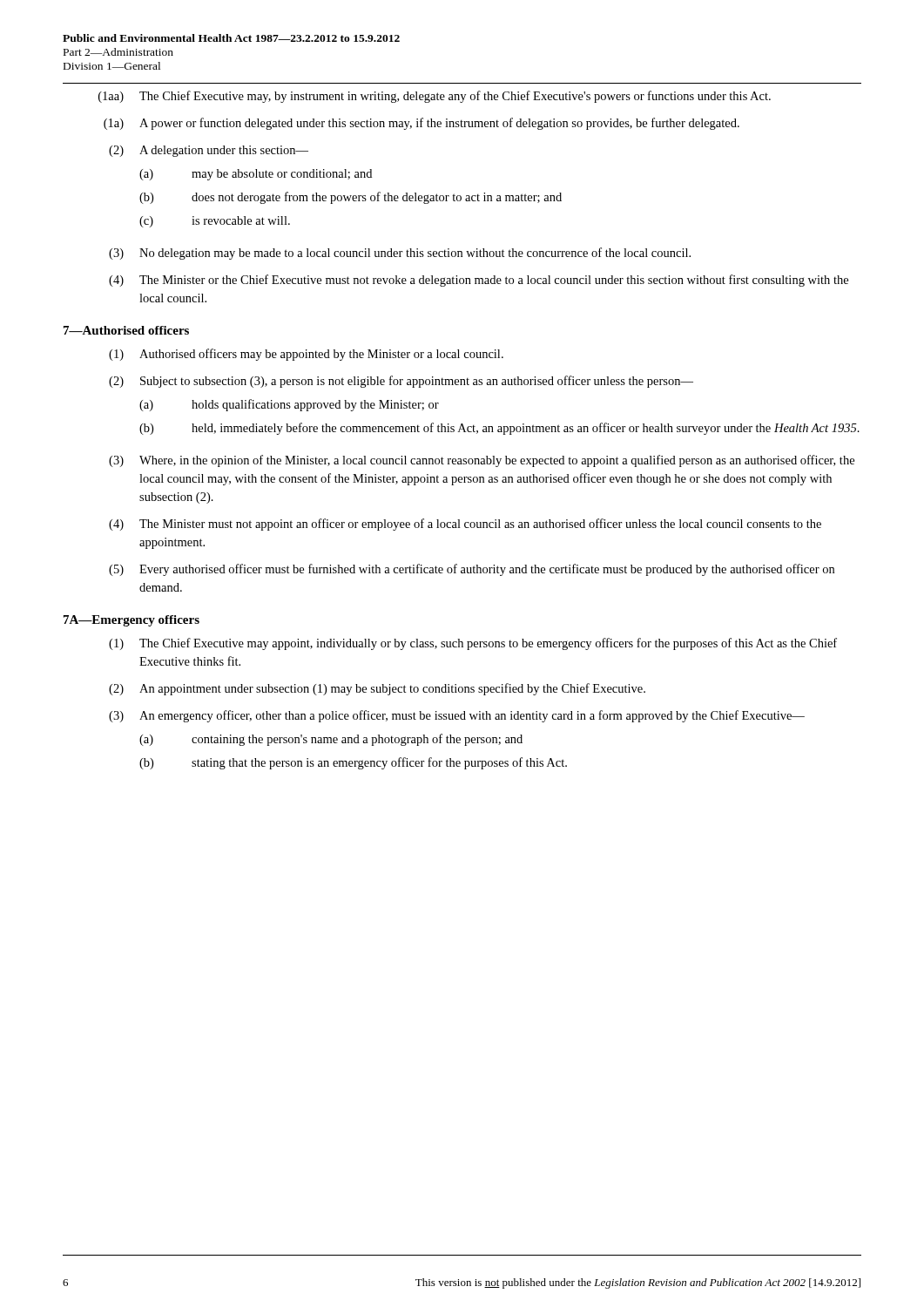This screenshot has height=1307, width=924.
Task: Click the passage that begins "(2) An appointment under subsection (1) may be"
Action: click(462, 689)
